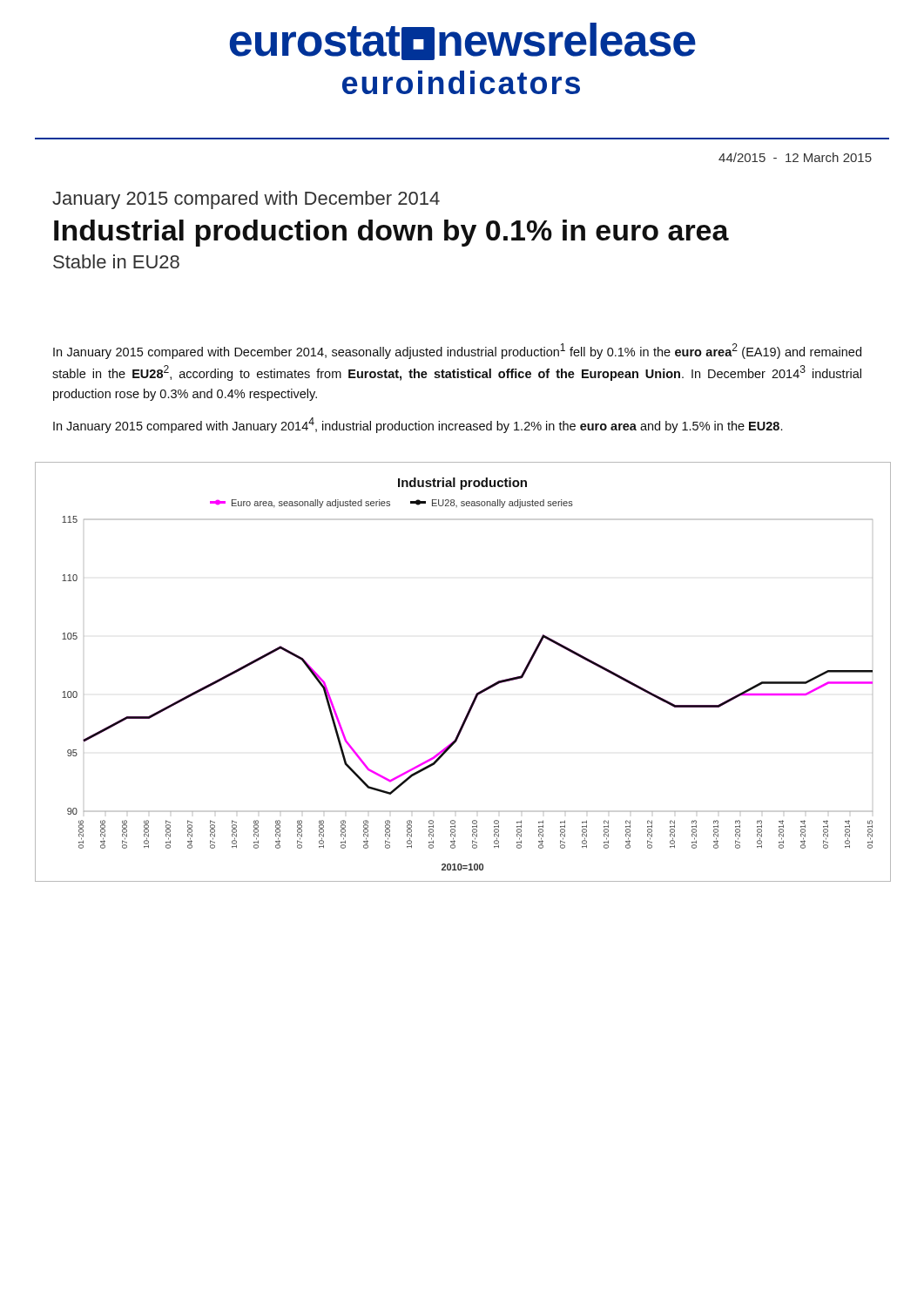
Task: Select the line chart
Action: tap(463, 672)
